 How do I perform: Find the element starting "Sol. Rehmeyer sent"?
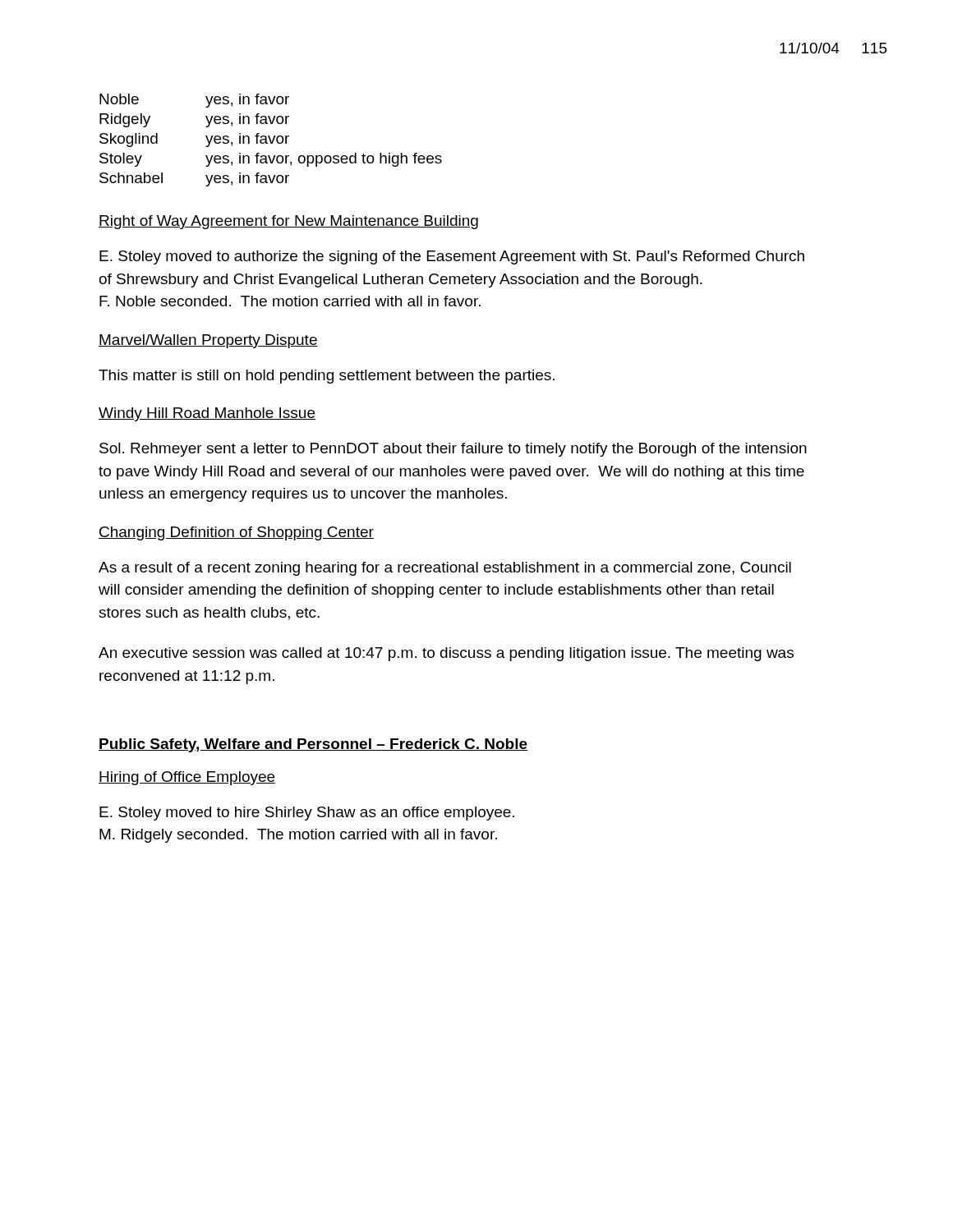tap(453, 471)
